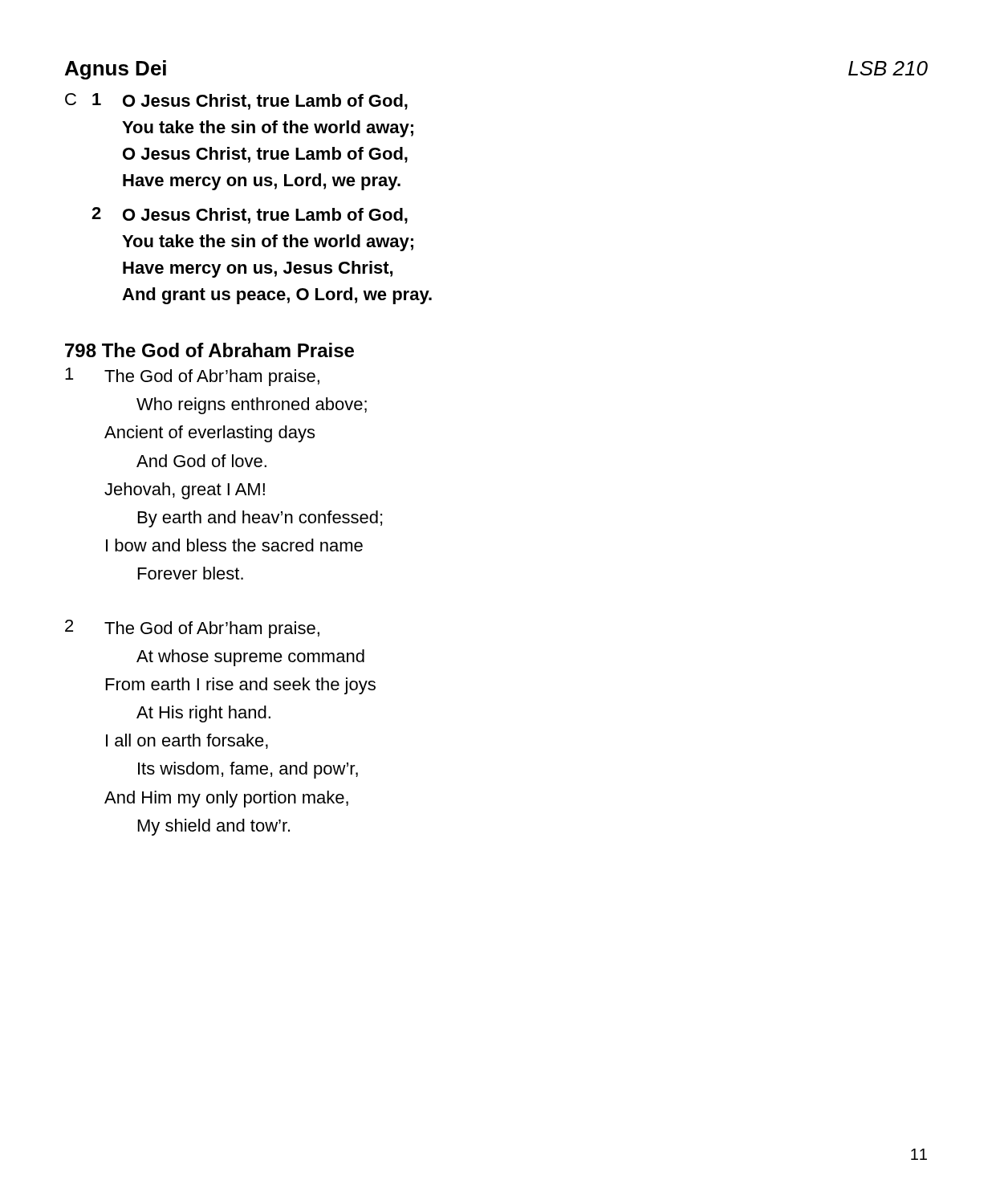Navigate to the block starting "1 The God of"
The image size is (992, 1204).
224,475
